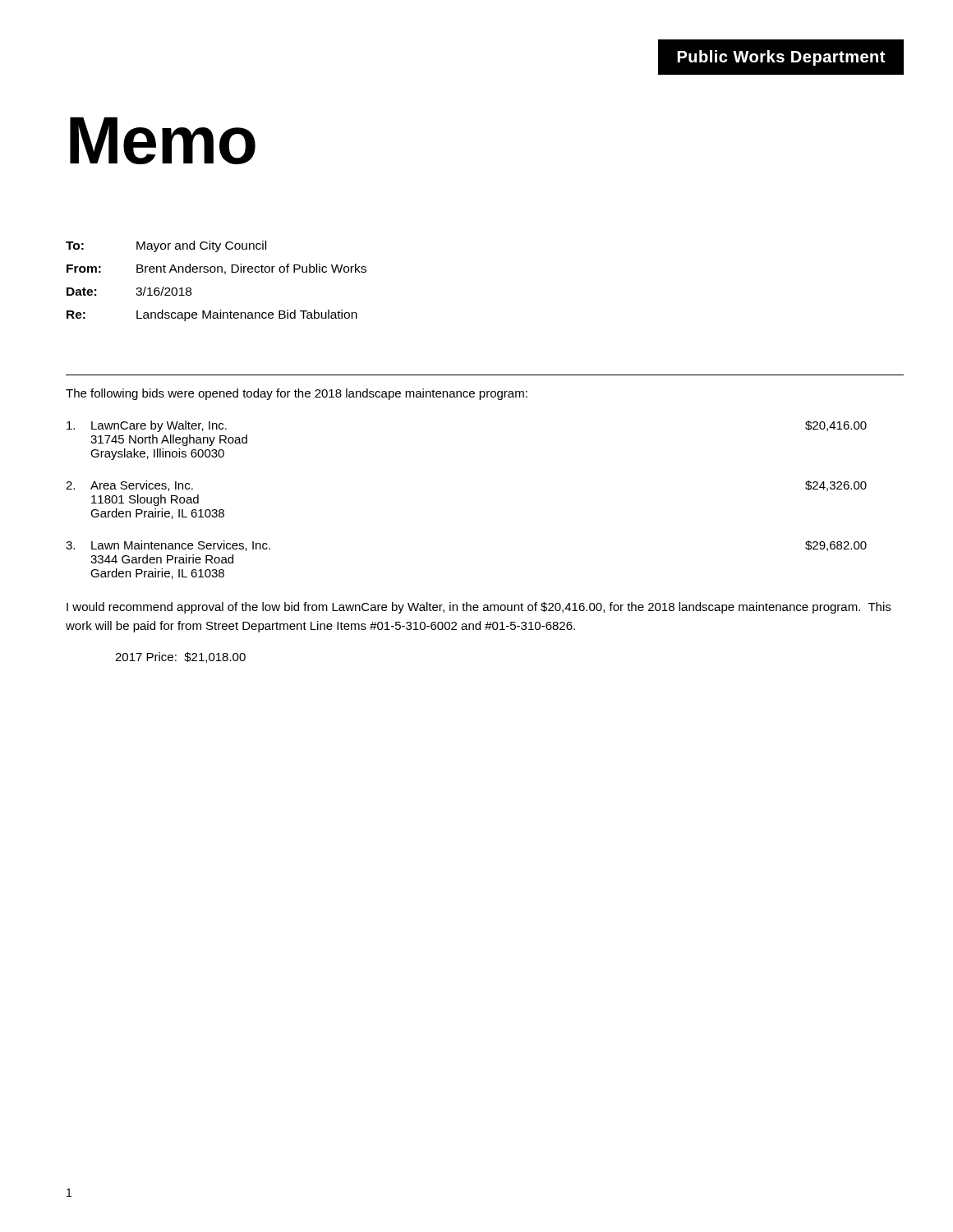The height and width of the screenshot is (1232, 953).
Task: Locate the text starting "Re: Landscape Maintenance Bid Tabulation"
Action: pyautogui.click(x=212, y=315)
